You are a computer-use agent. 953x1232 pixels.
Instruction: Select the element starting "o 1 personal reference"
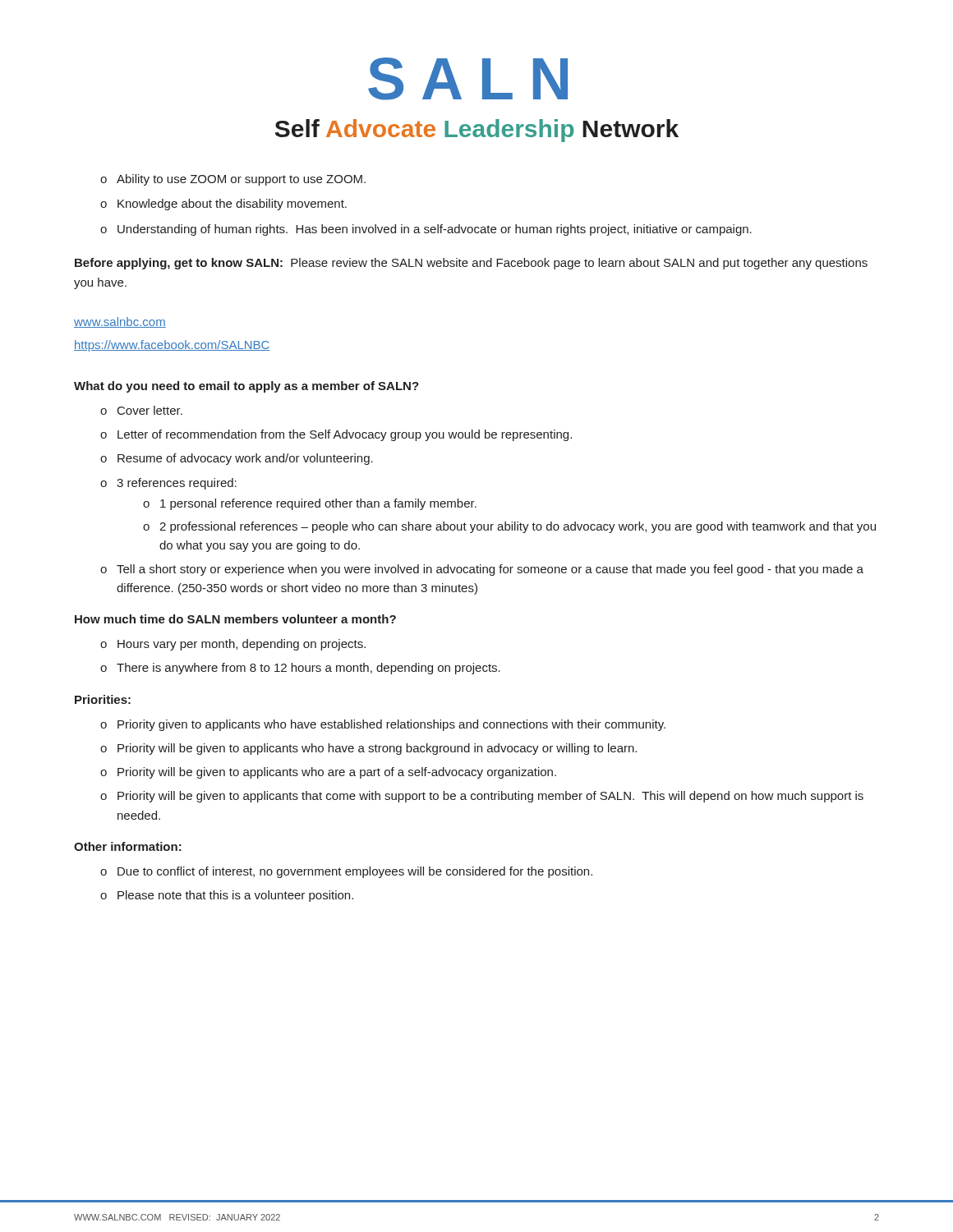coord(310,503)
